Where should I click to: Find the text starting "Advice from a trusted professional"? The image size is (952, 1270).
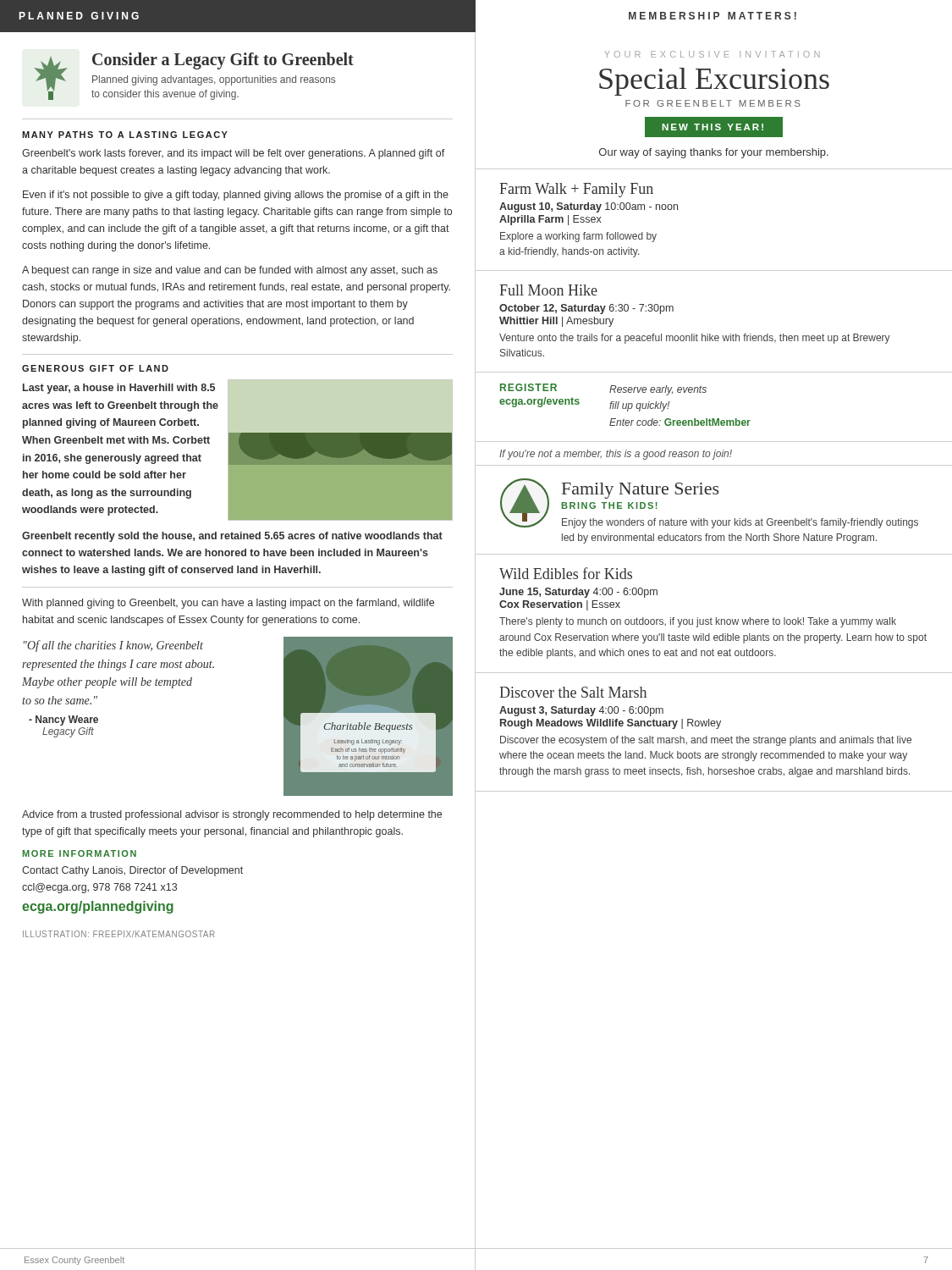232,823
